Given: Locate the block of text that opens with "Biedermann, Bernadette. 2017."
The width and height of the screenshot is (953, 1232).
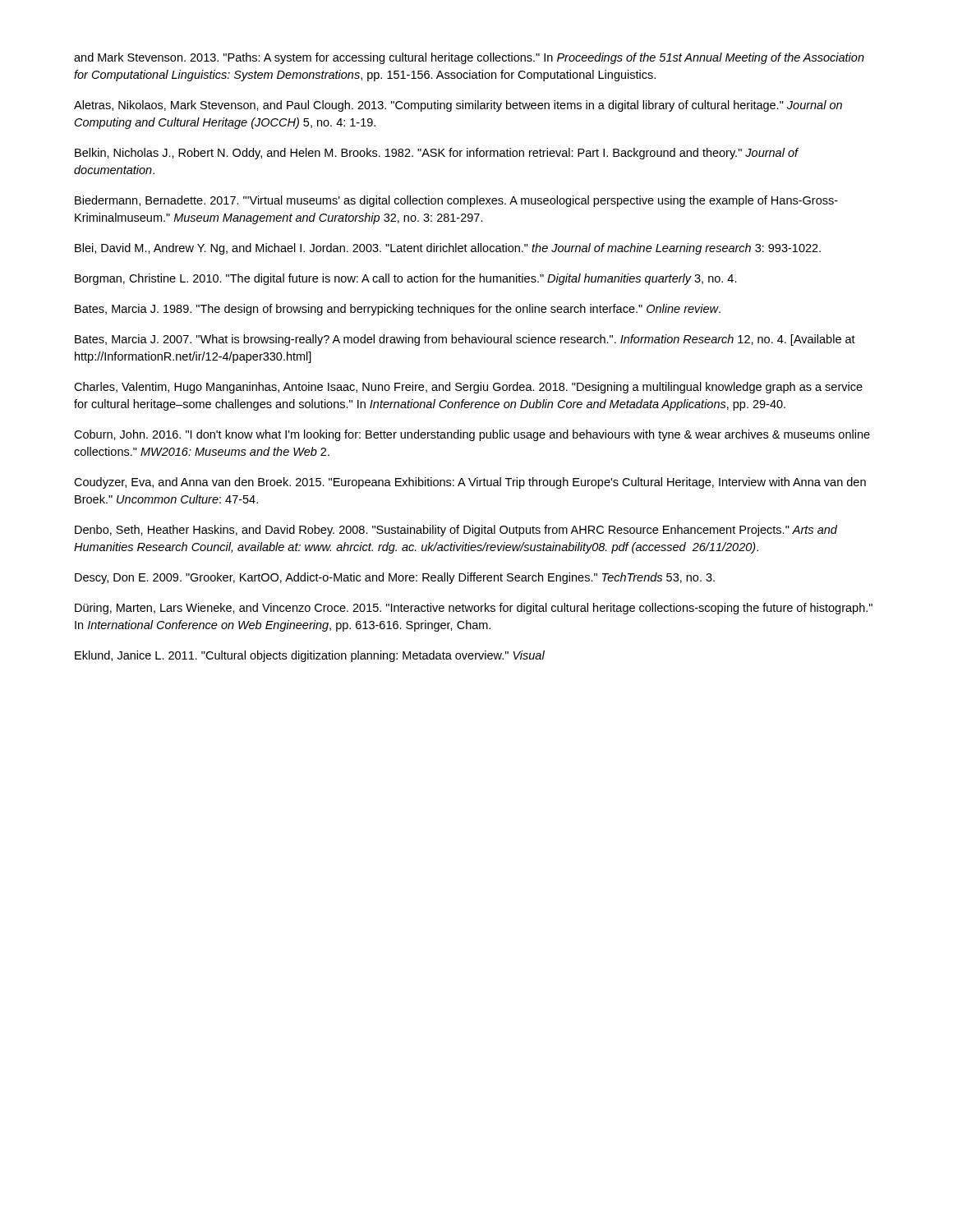Looking at the screenshot, I should 456,209.
